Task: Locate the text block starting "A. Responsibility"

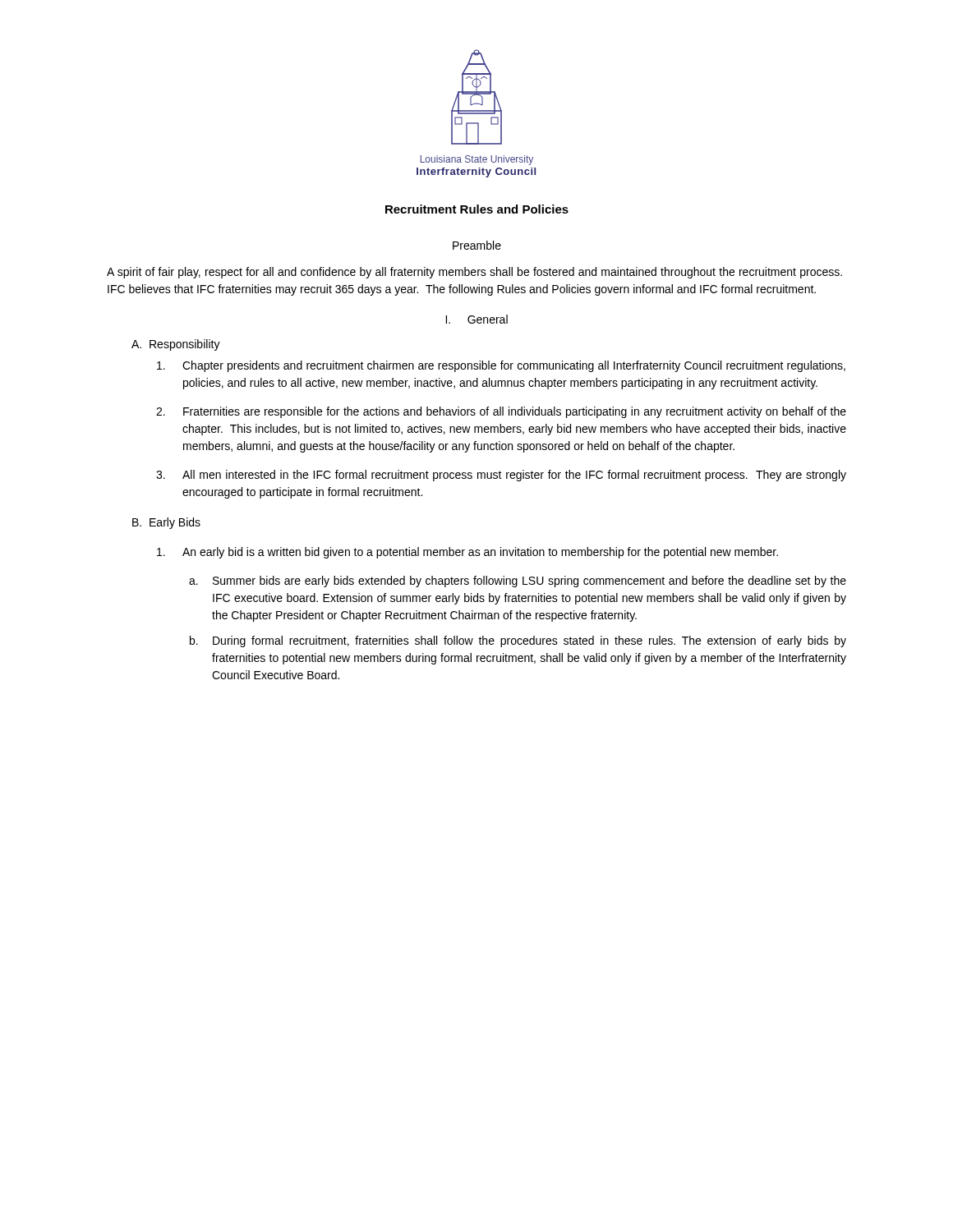Action: coord(176,344)
